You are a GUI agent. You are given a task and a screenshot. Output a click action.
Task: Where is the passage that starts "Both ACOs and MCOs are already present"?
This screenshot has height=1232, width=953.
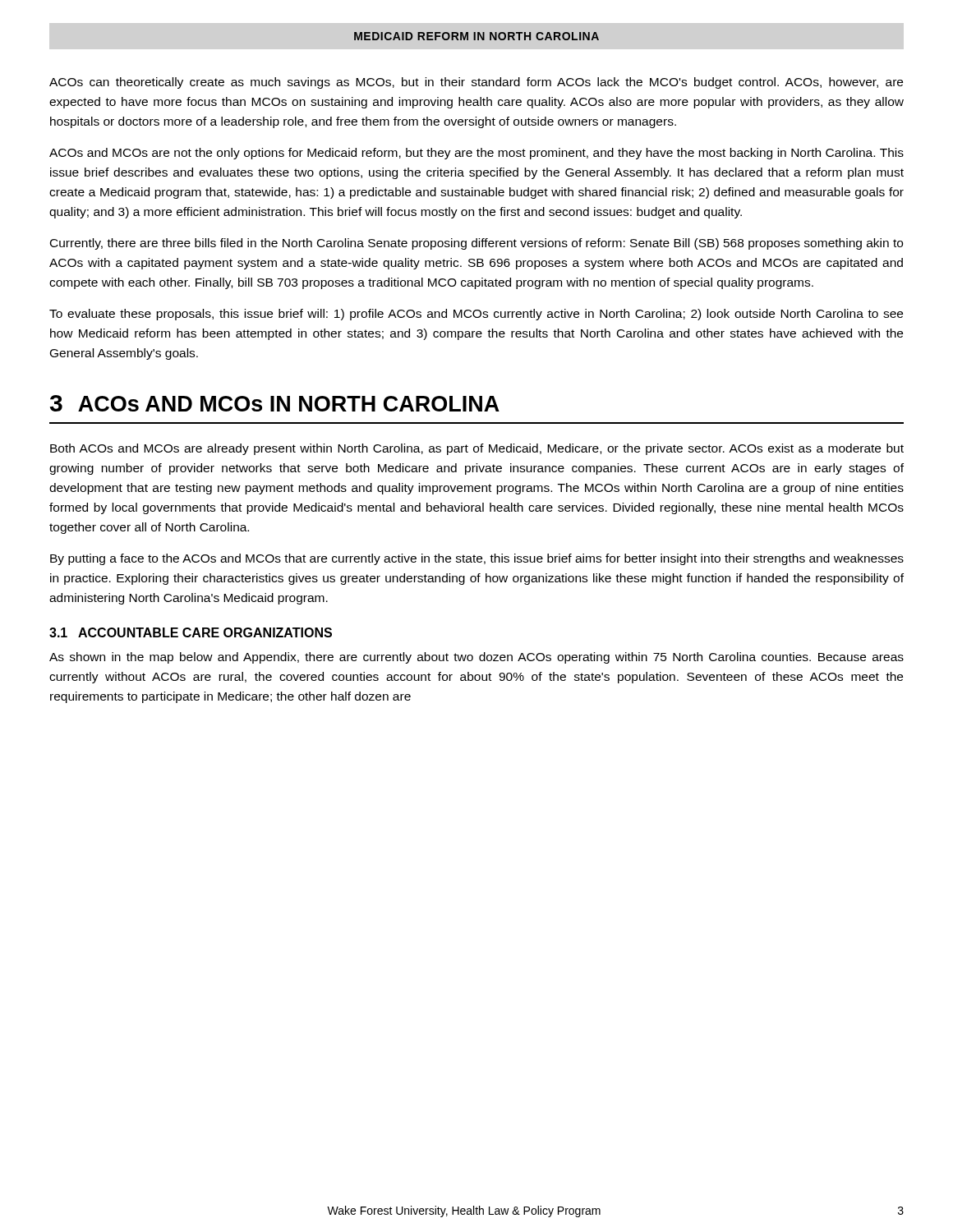(x=476, y=488)
